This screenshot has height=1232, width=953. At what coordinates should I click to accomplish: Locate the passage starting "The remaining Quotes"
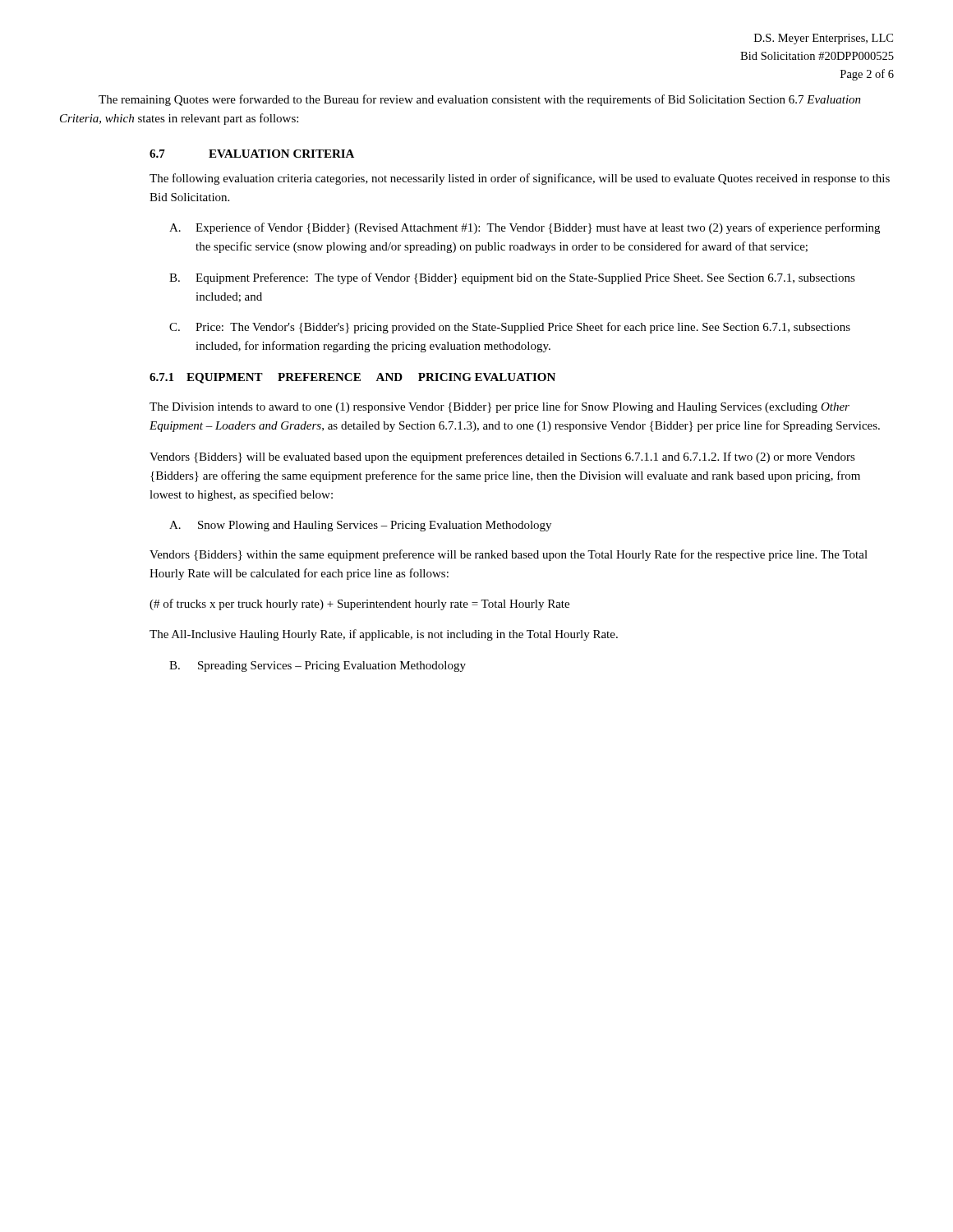460,109
